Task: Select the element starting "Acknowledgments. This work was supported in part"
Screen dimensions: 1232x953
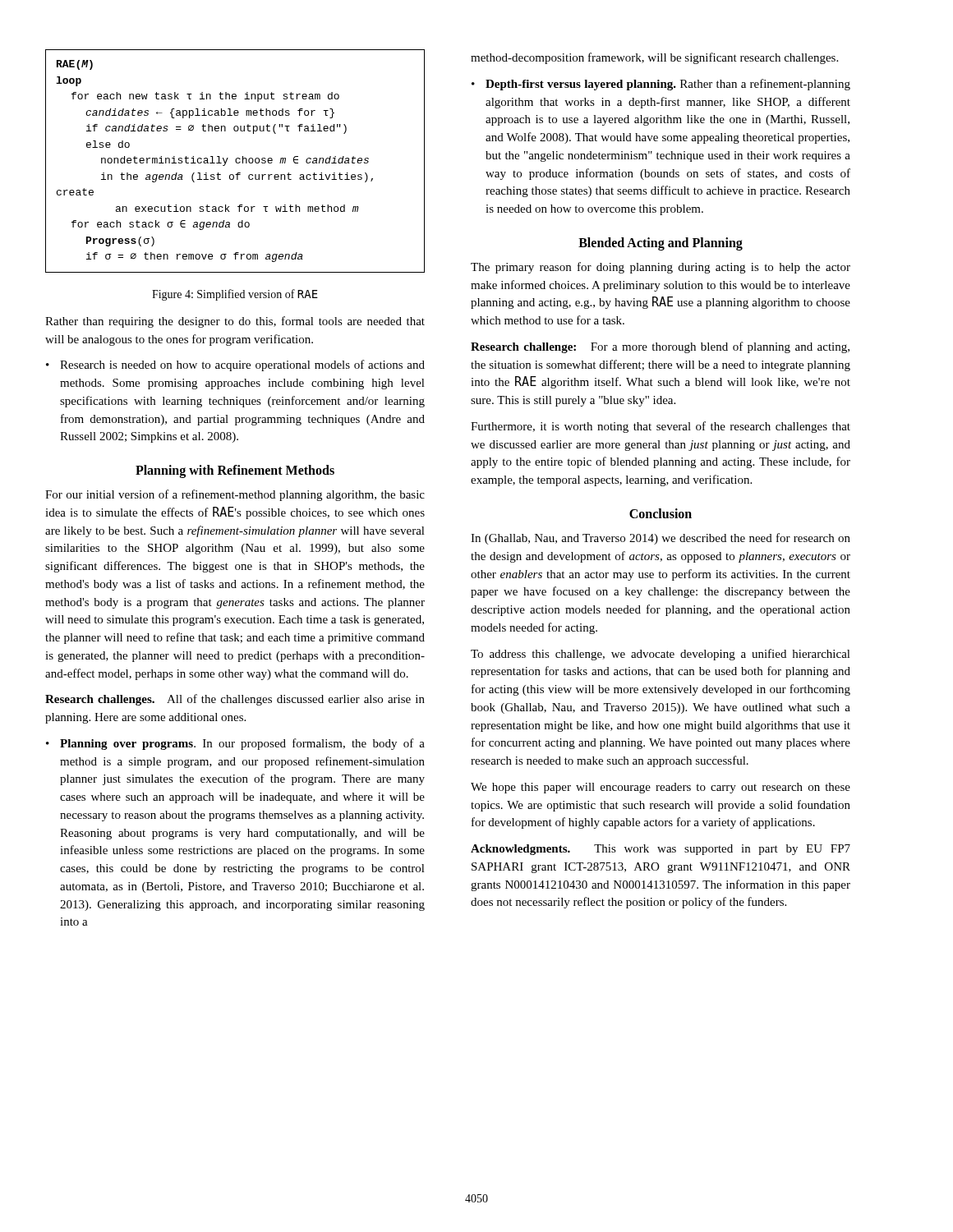Action: tap(661, 875)
